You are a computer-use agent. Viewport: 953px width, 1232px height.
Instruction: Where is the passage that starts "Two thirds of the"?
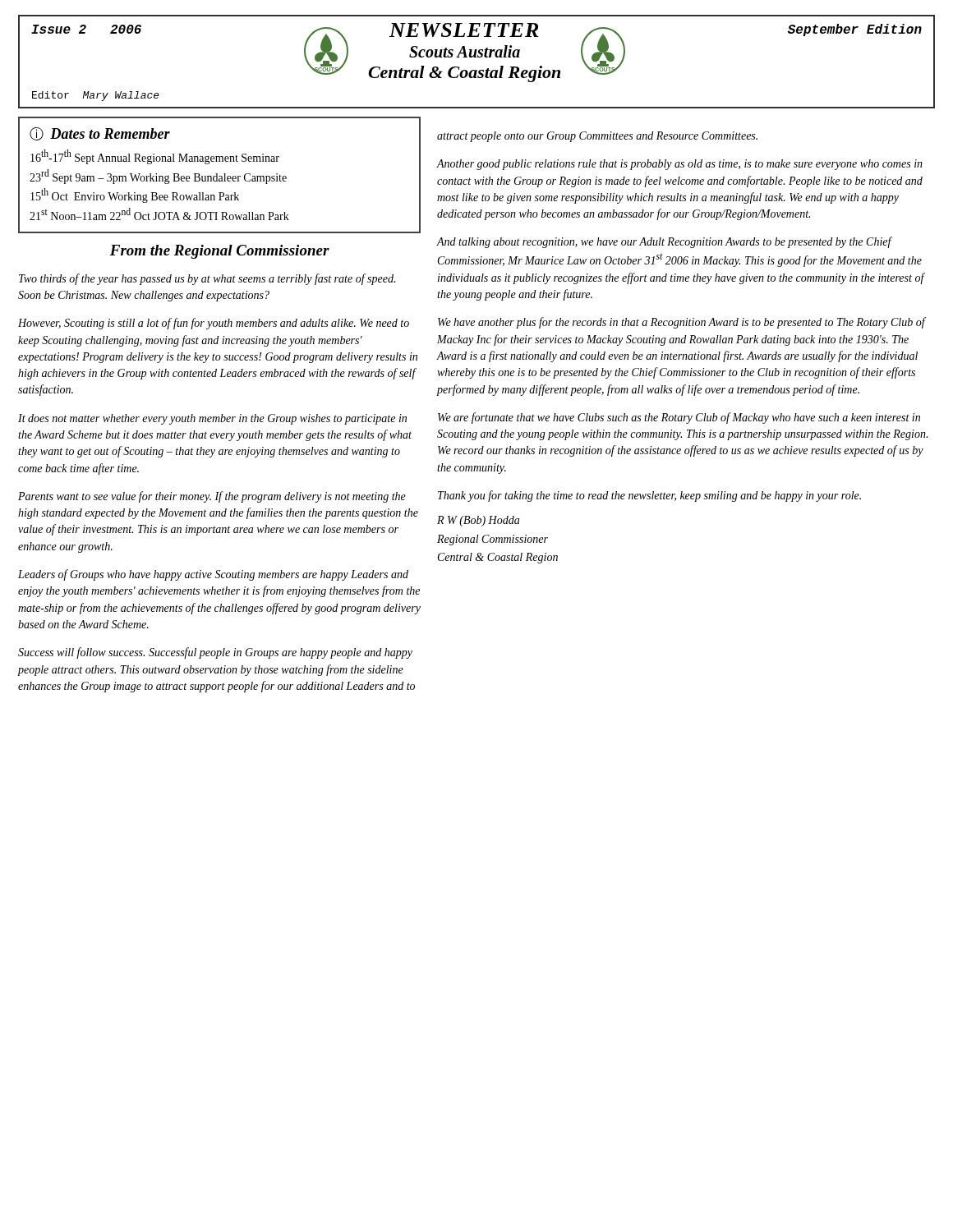[x=219, y=287]
